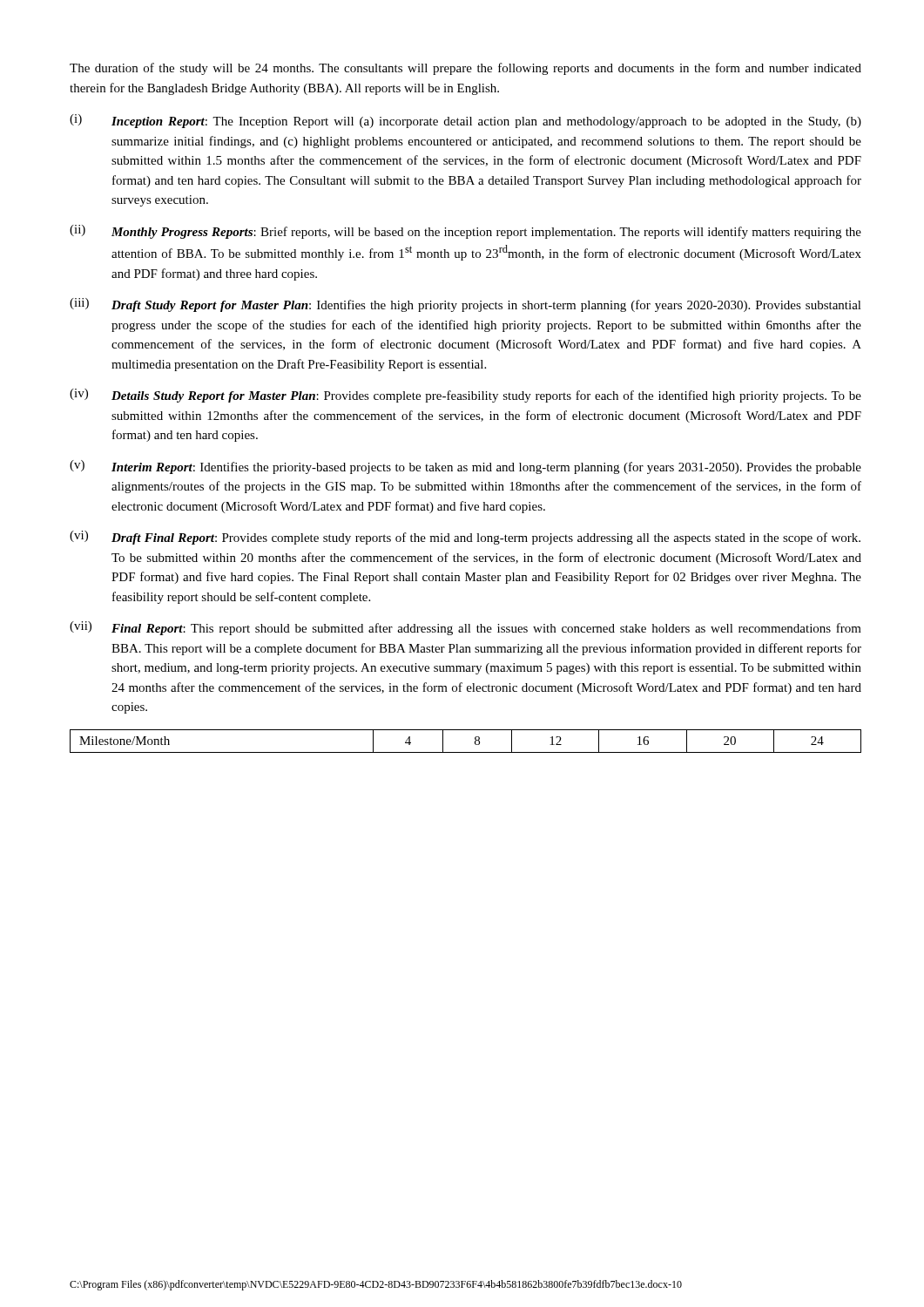Point to the block beginning "(iv) Details Study Report"
This screenshot has width=924, height=1307.
(465, 415)
